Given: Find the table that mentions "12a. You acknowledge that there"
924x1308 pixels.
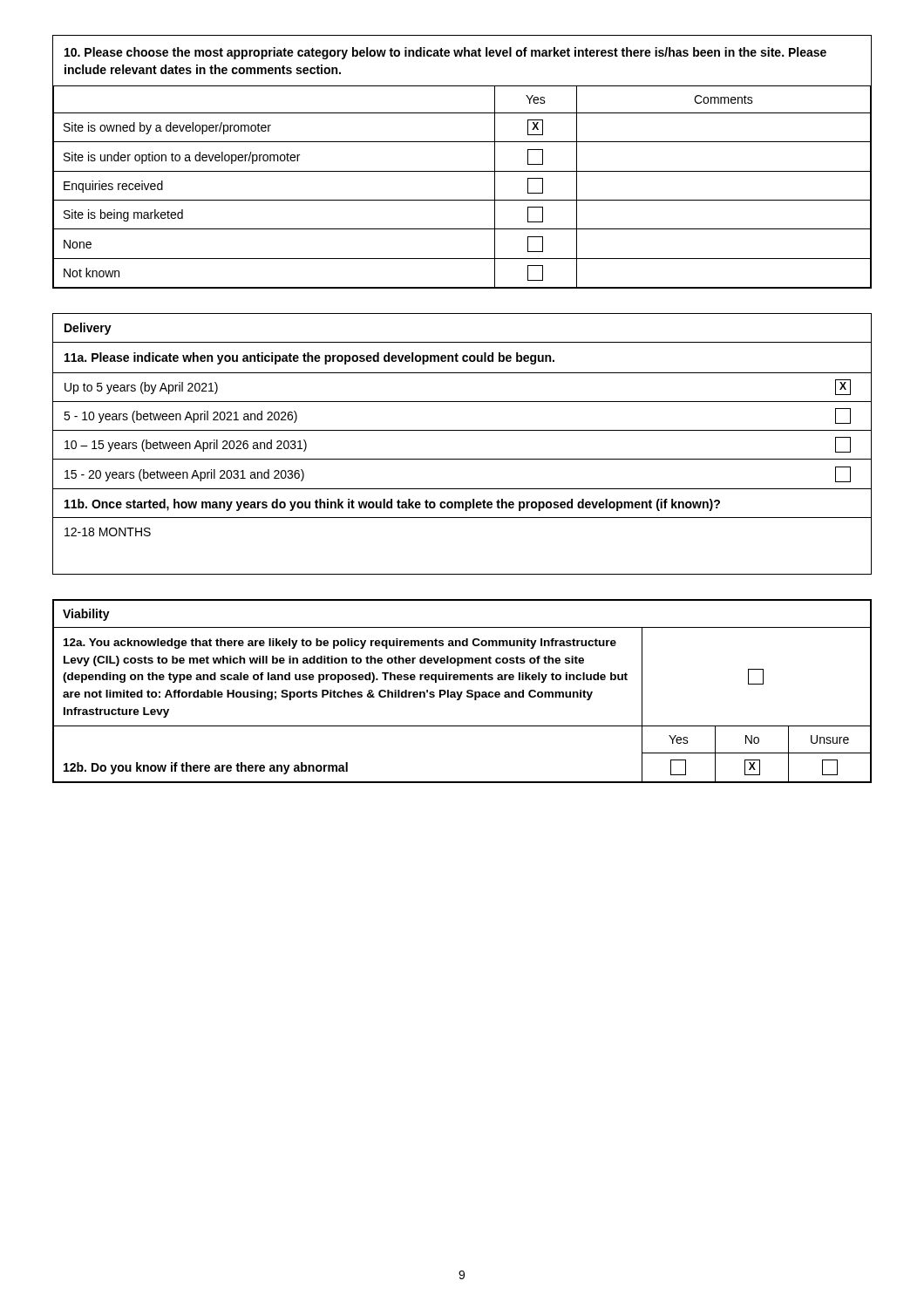Looking at the screenshot, I should (x=462, y=691).
